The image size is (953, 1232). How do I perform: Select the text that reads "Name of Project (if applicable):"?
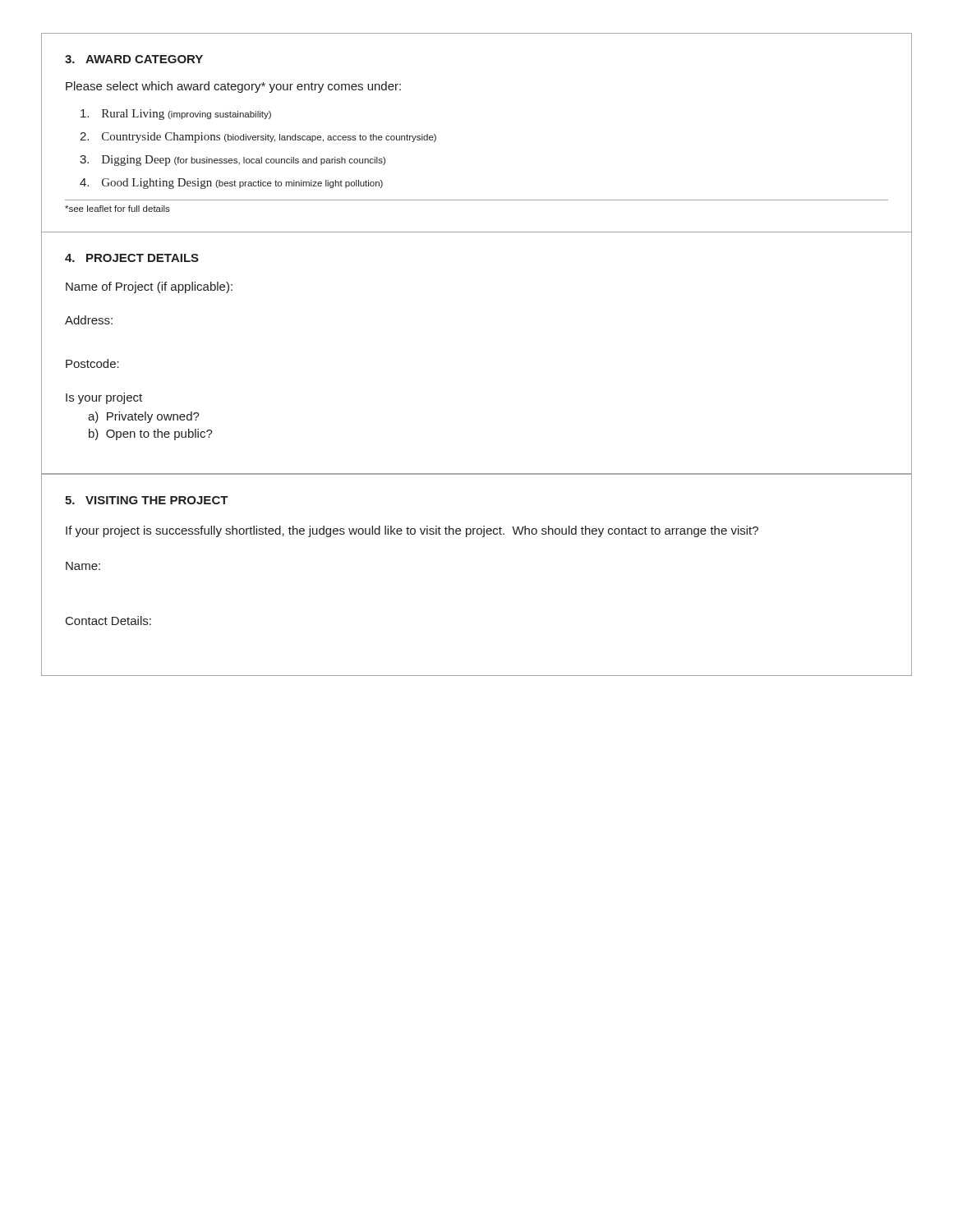pyautogui.click(x=149, y=286)
